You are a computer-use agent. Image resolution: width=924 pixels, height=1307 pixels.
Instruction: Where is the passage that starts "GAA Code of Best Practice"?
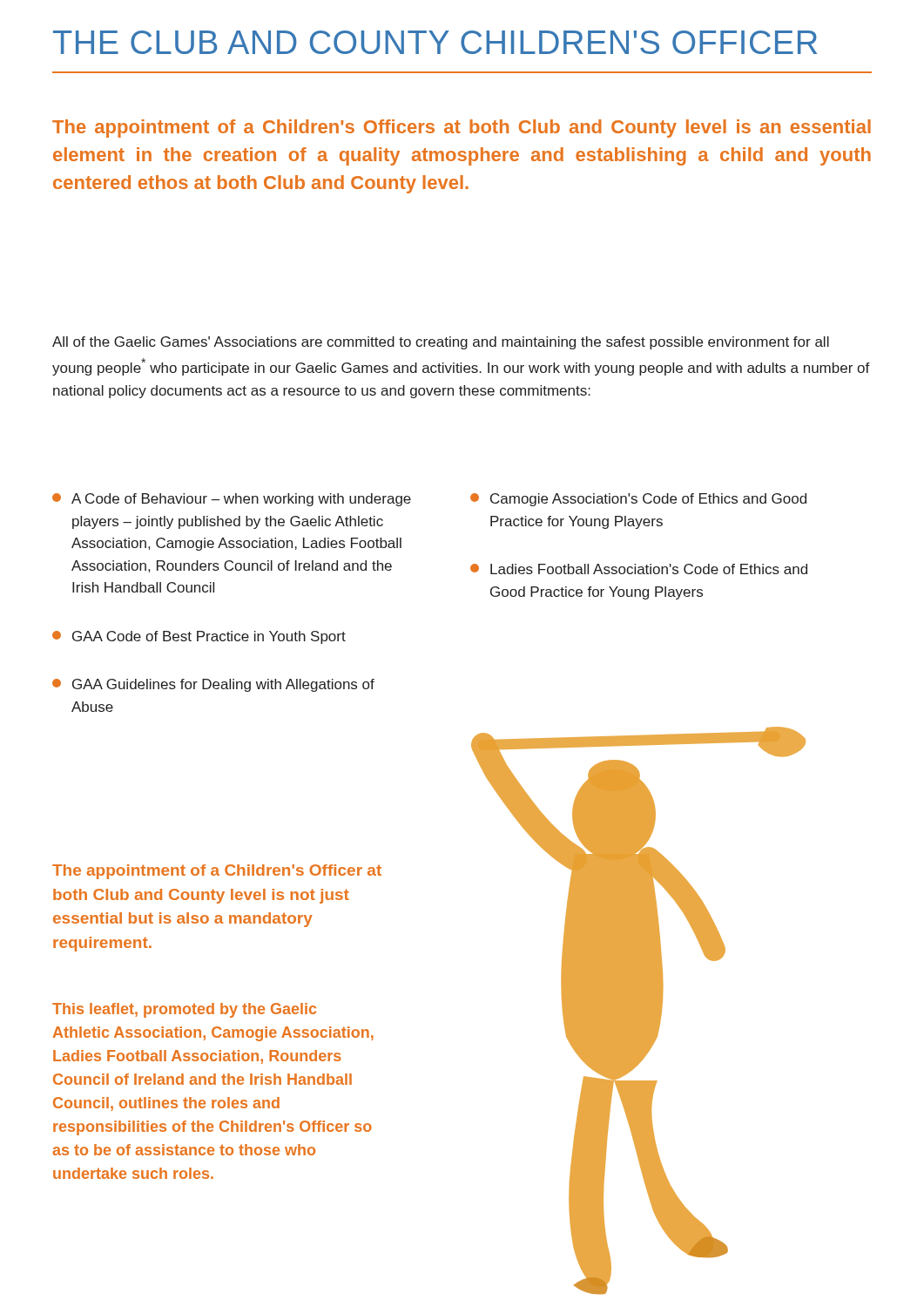pos(199,636)
